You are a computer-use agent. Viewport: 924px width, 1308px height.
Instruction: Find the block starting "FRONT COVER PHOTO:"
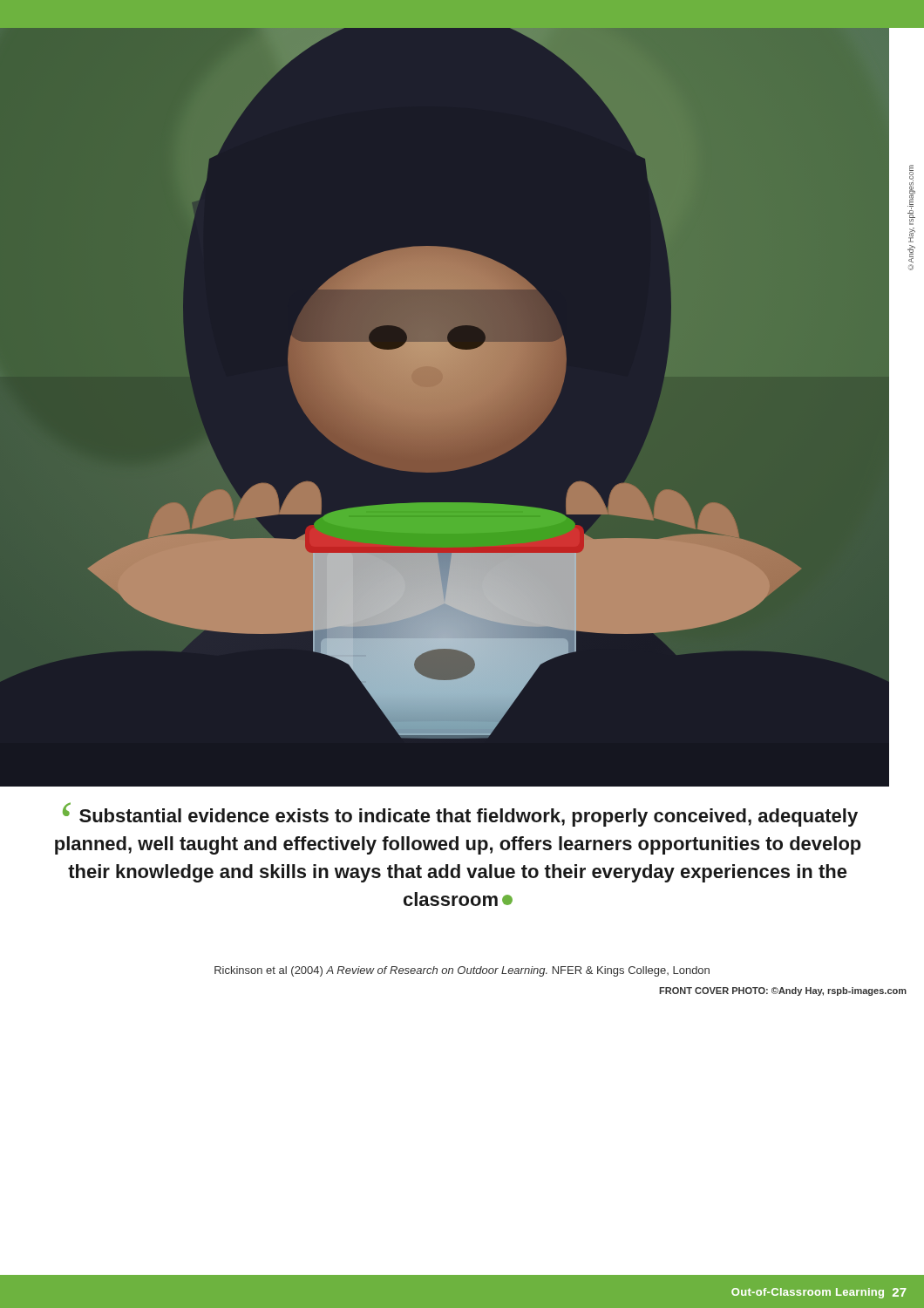(x=783, y=991)
